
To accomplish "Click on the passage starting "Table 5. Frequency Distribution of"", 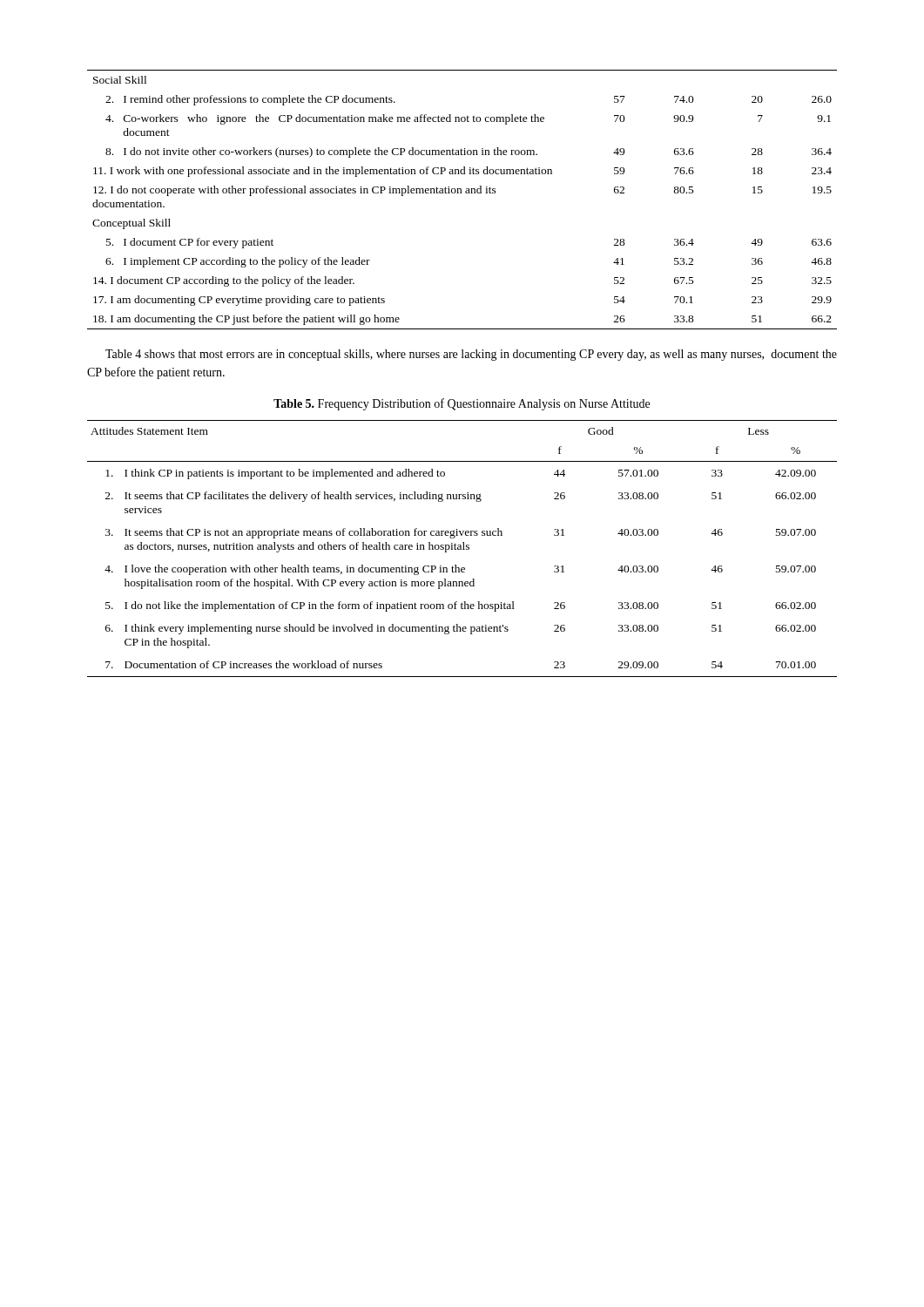I will pos(462,404).
